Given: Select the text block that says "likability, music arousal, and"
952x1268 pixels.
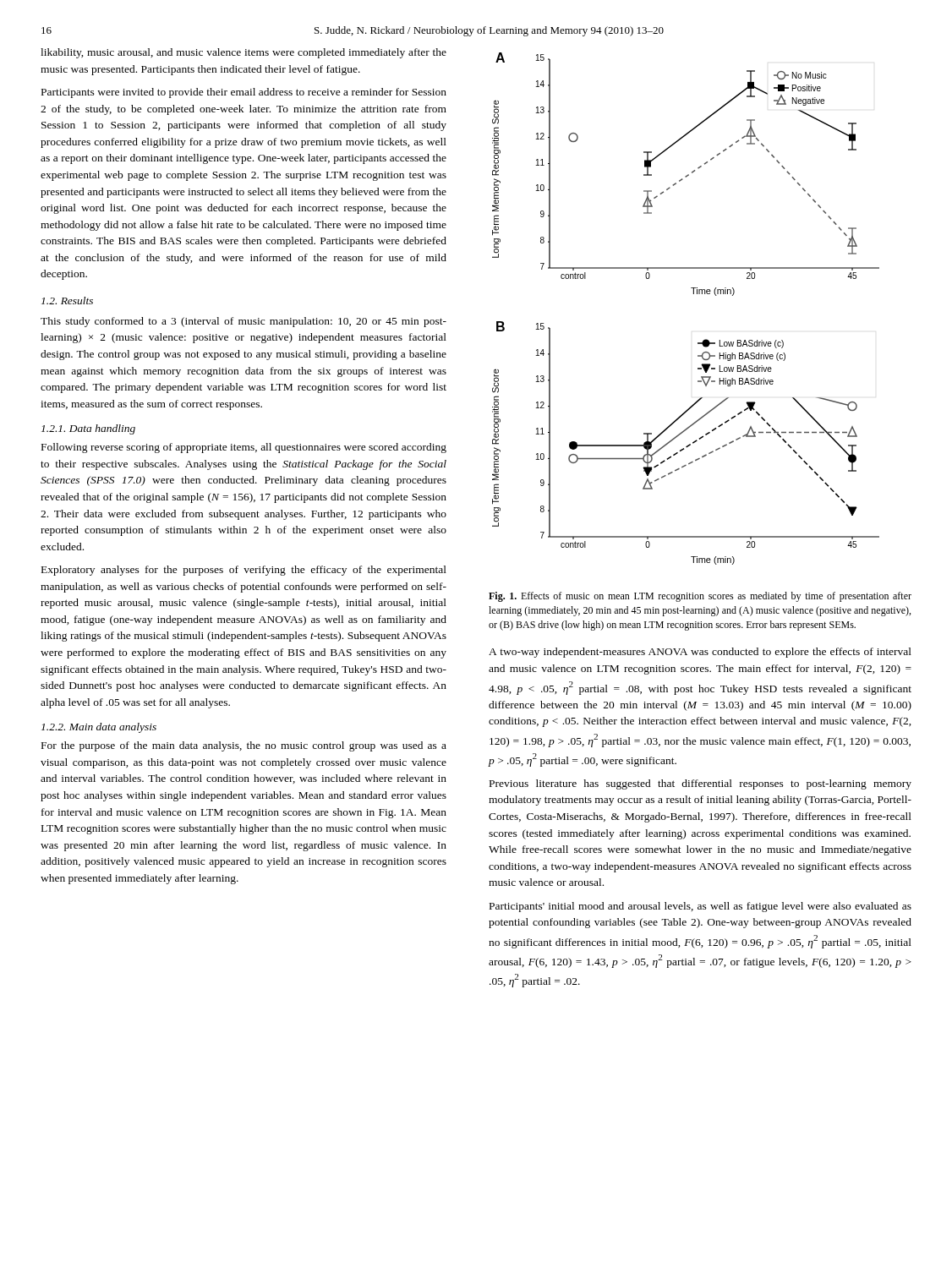Looking at the screenshot, I should [243, 163].
